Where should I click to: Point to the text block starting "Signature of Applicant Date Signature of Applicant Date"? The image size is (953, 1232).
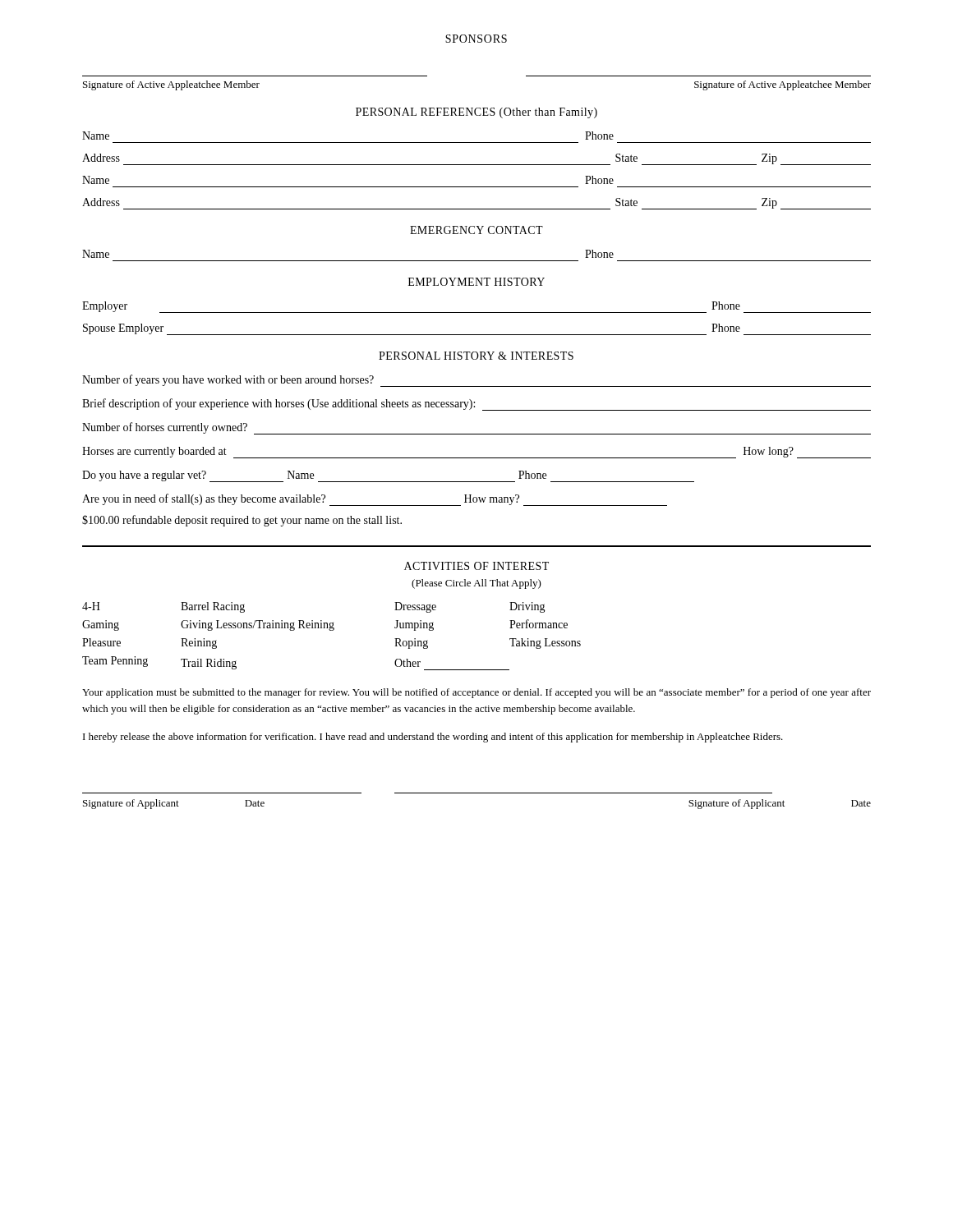476,794
